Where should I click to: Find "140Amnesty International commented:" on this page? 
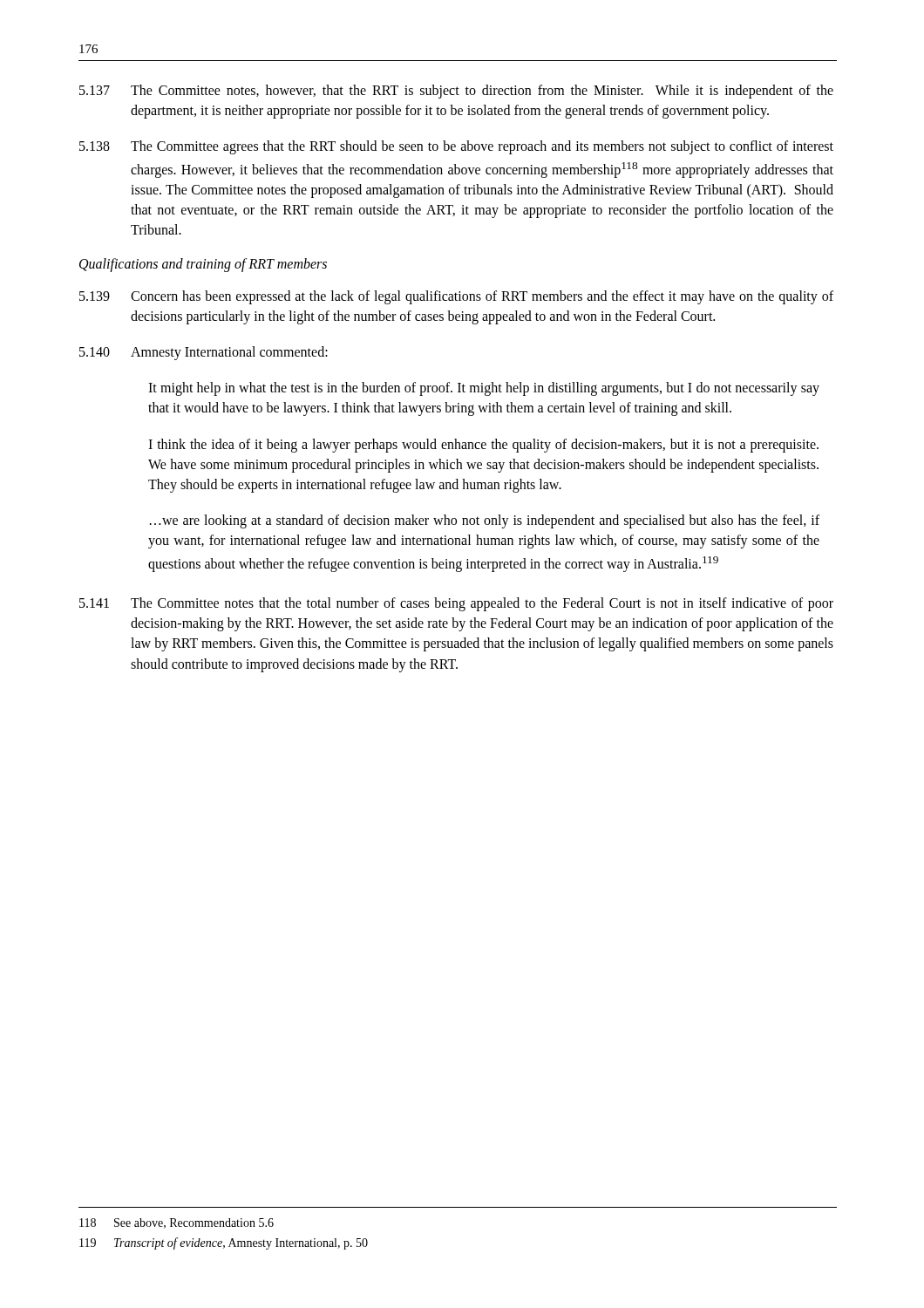204,353
